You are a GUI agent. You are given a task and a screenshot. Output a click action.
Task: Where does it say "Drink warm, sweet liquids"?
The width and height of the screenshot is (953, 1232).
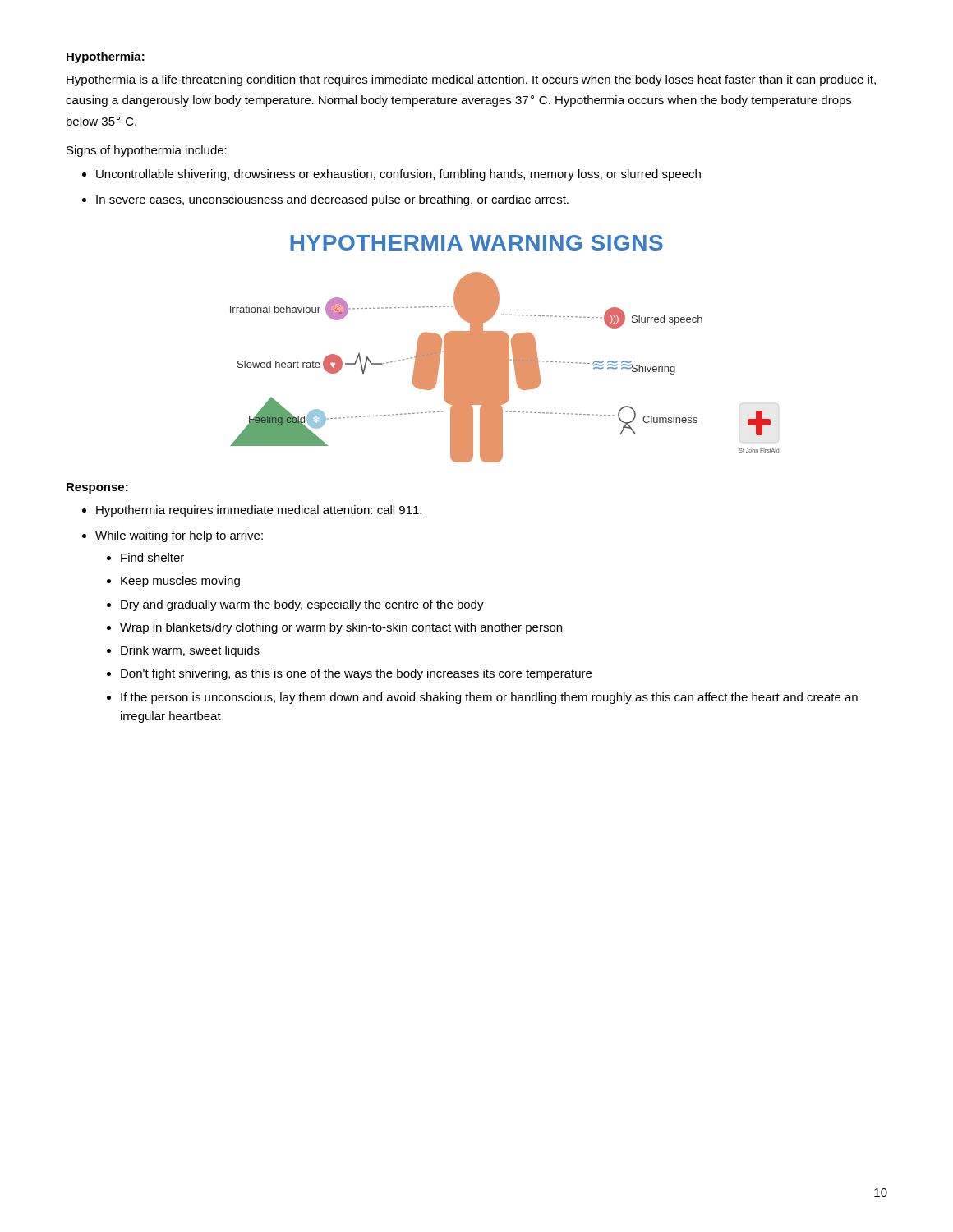pyautogui.click(x=190, y=650)
